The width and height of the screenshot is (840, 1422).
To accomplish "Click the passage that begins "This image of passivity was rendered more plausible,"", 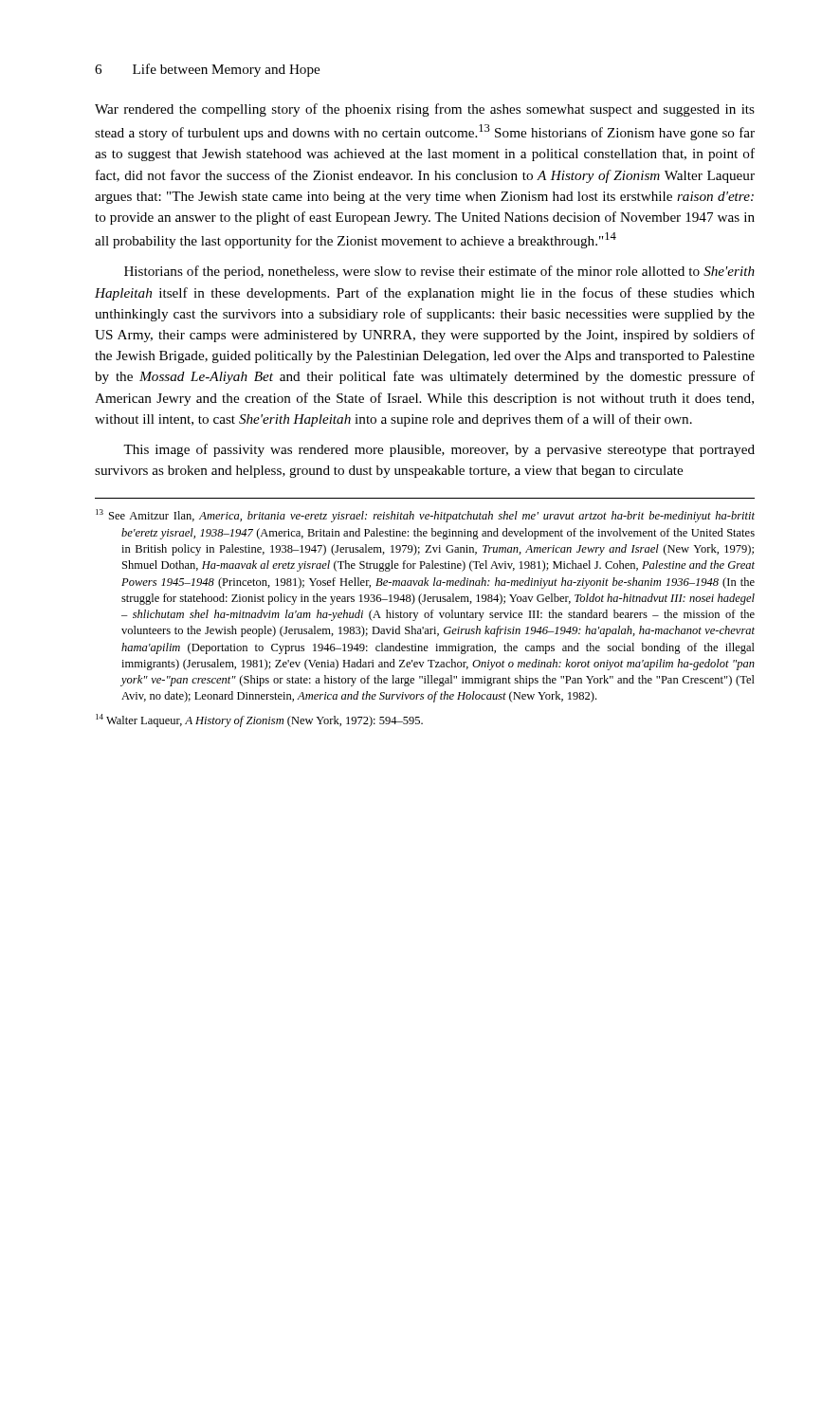I will [425, 460].
